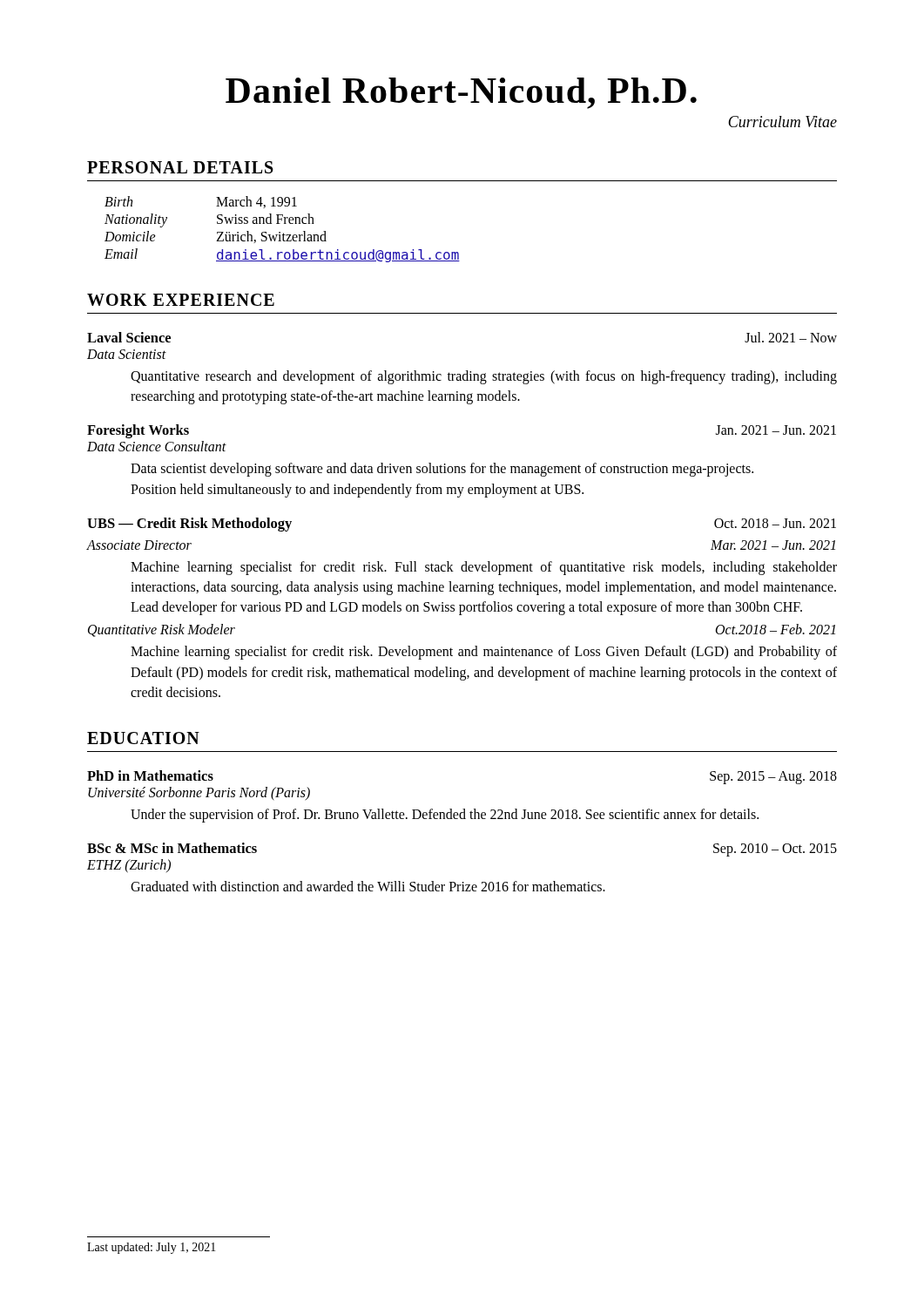Point to the passage starting "UBS — Credit Risk Methodology"
The image size is (924, 1307).
point(462,608)
